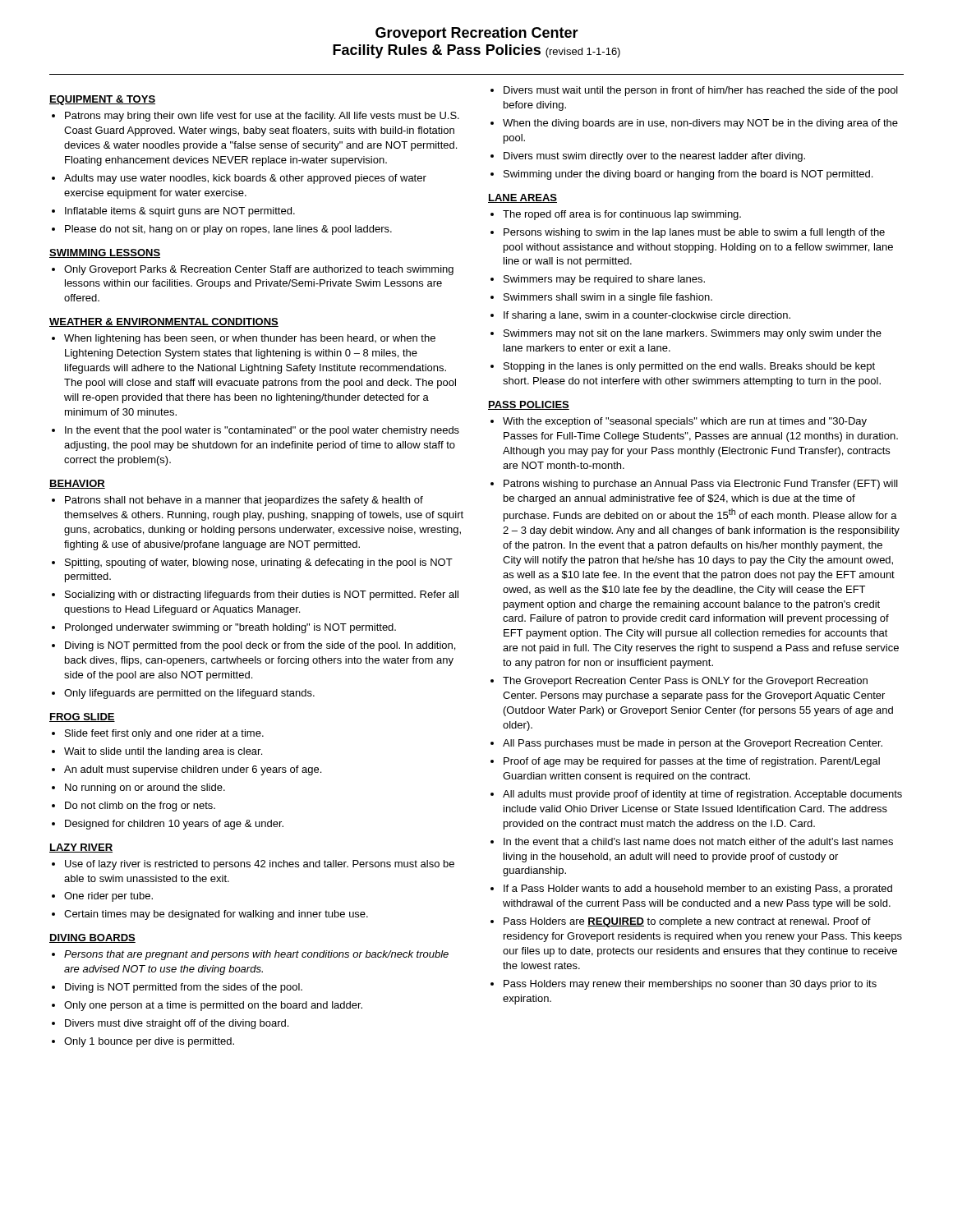Point to the block beginning "All Pass purchases"
This screenshot has height=1232, width=953.
click(693, 743)
